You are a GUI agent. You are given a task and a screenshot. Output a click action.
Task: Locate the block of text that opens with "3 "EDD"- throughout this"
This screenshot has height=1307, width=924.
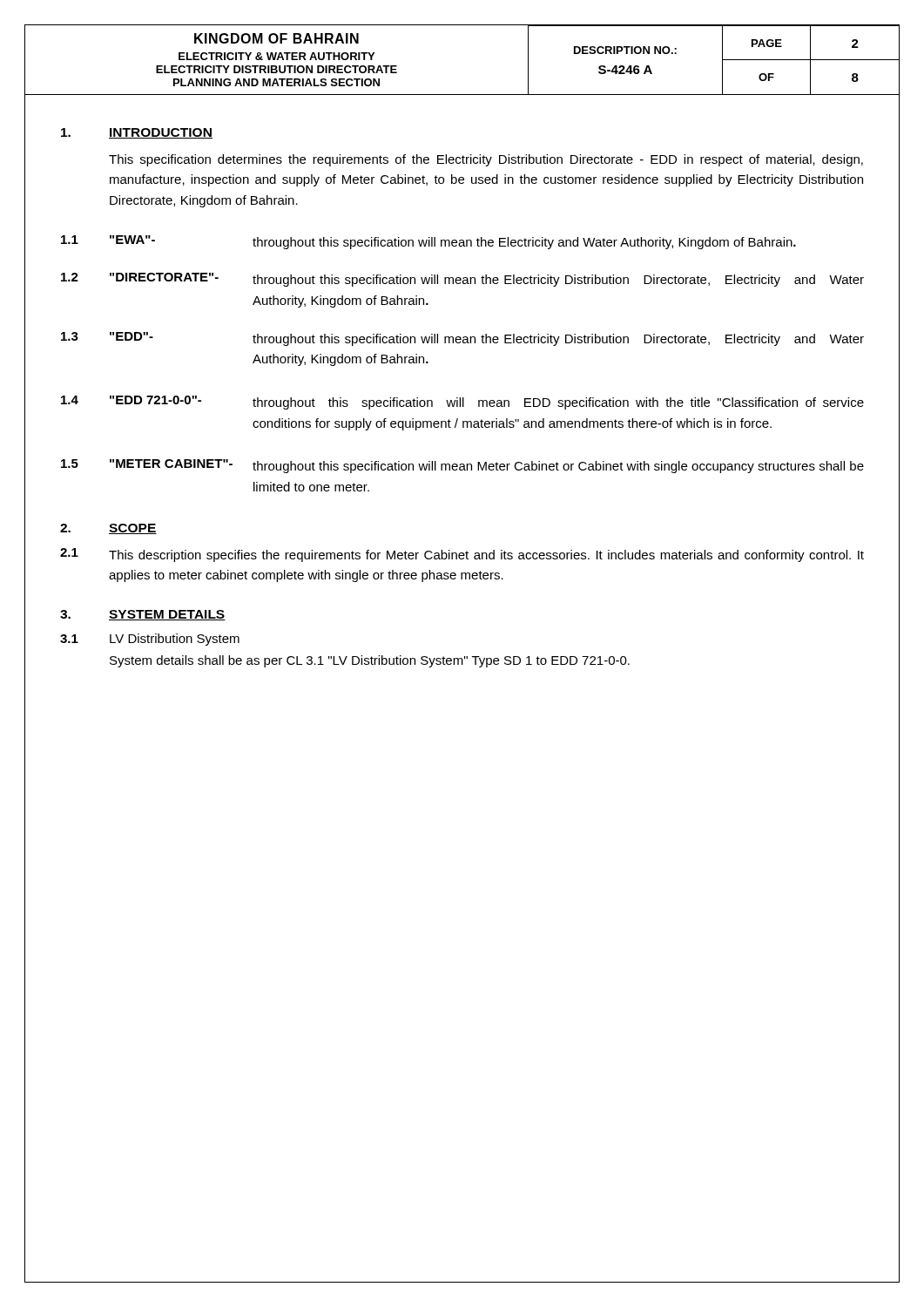pos(462,349)
